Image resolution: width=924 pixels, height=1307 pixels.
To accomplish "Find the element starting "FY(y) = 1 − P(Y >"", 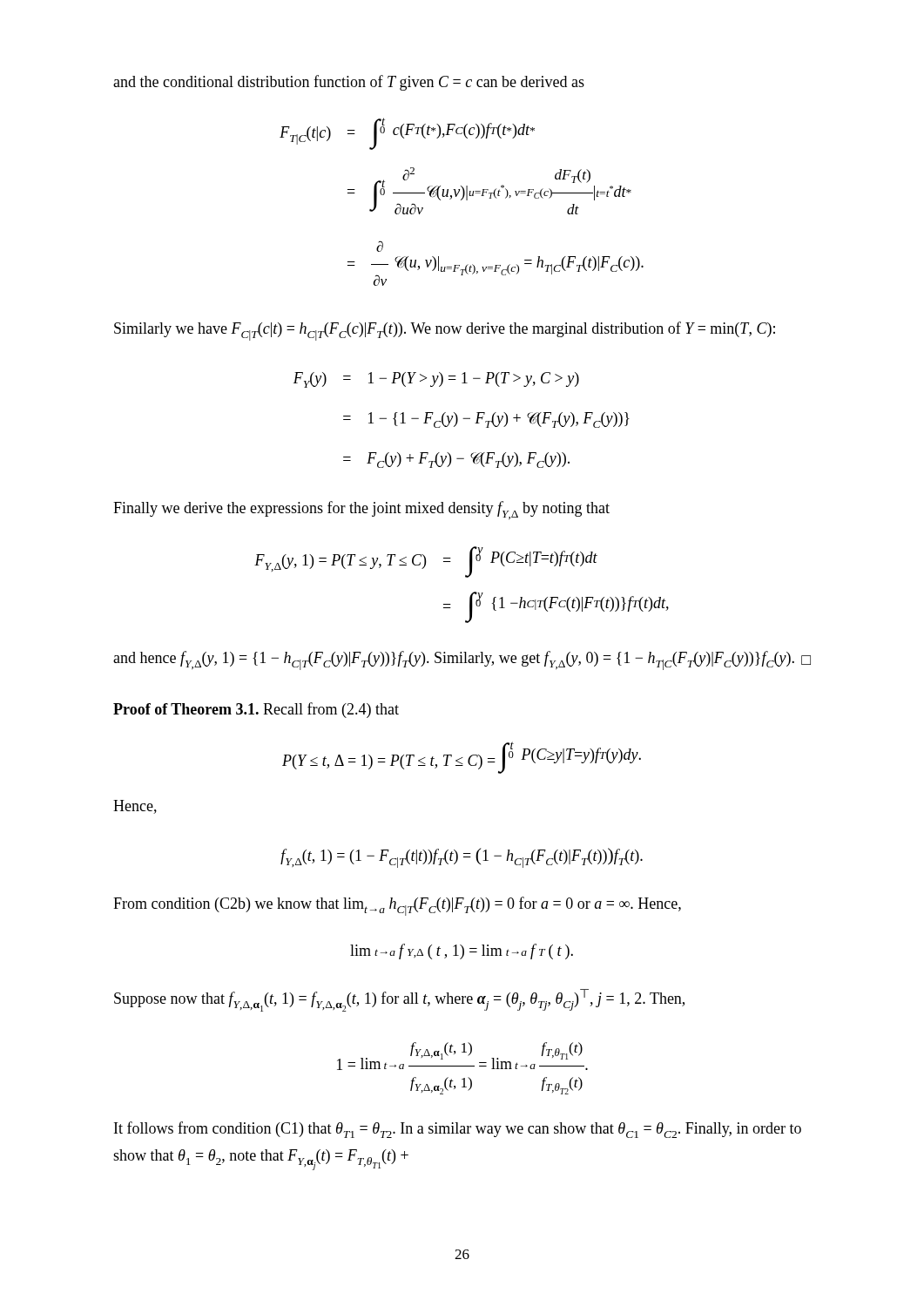I will click(462, 419).
